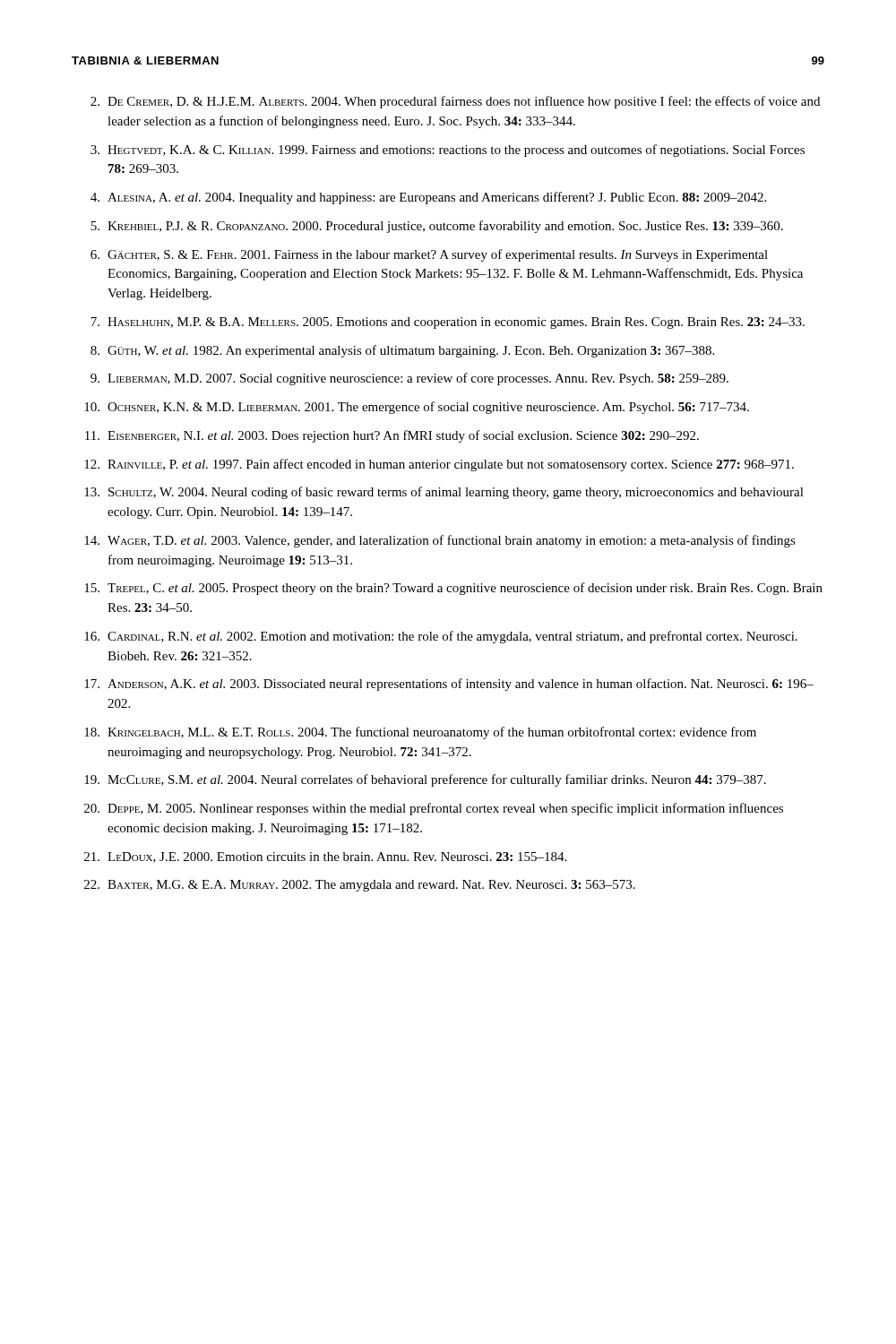This screenshot has height=1344, width=896.
Task: Find the list item that reads "16. Cardinal, R.N. et al. 2002. Emotion"
Action: click(448, 646)
